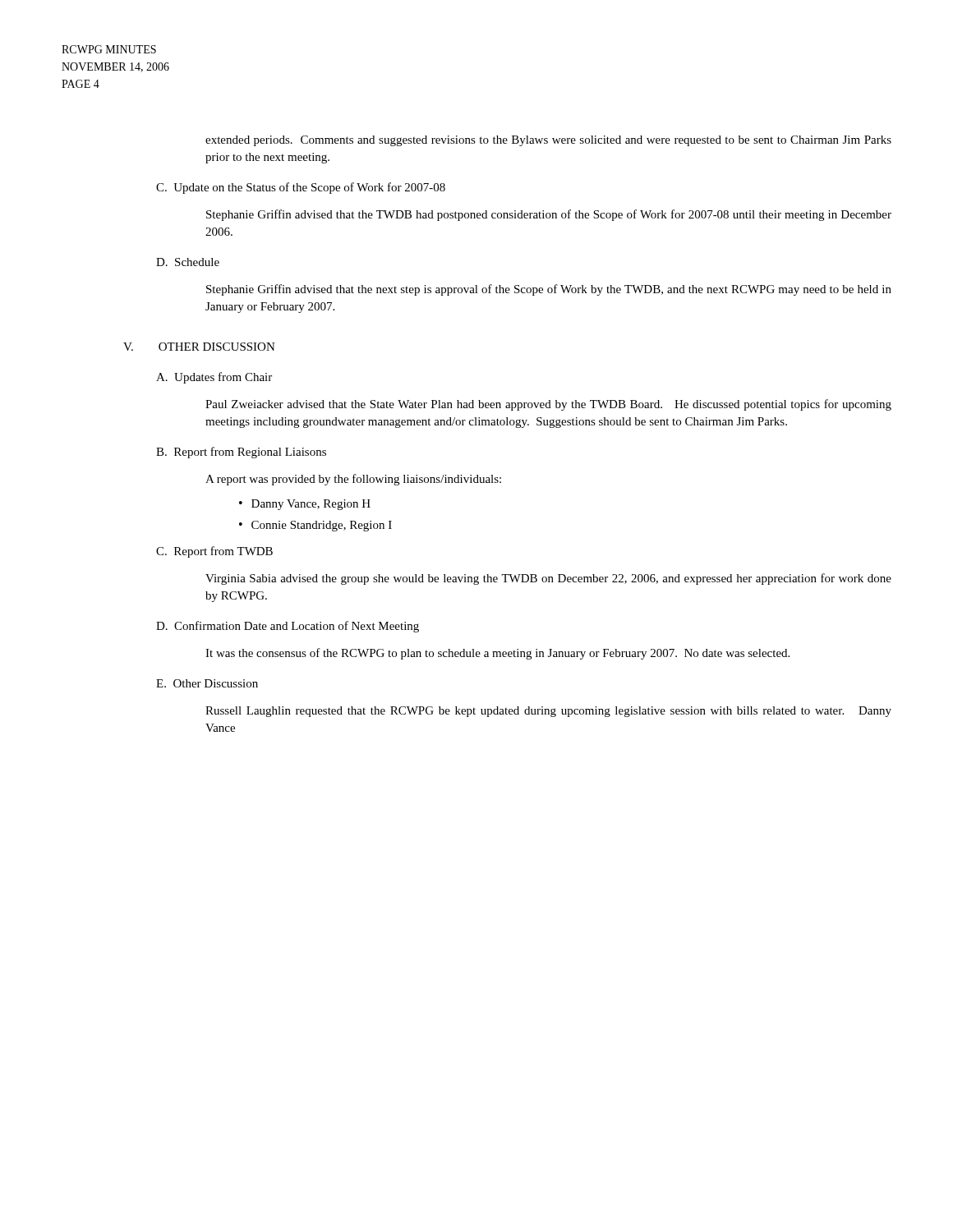Find the passage starting "V.OTHER DISCUSSION"
953x1232 pixels.
199,347
